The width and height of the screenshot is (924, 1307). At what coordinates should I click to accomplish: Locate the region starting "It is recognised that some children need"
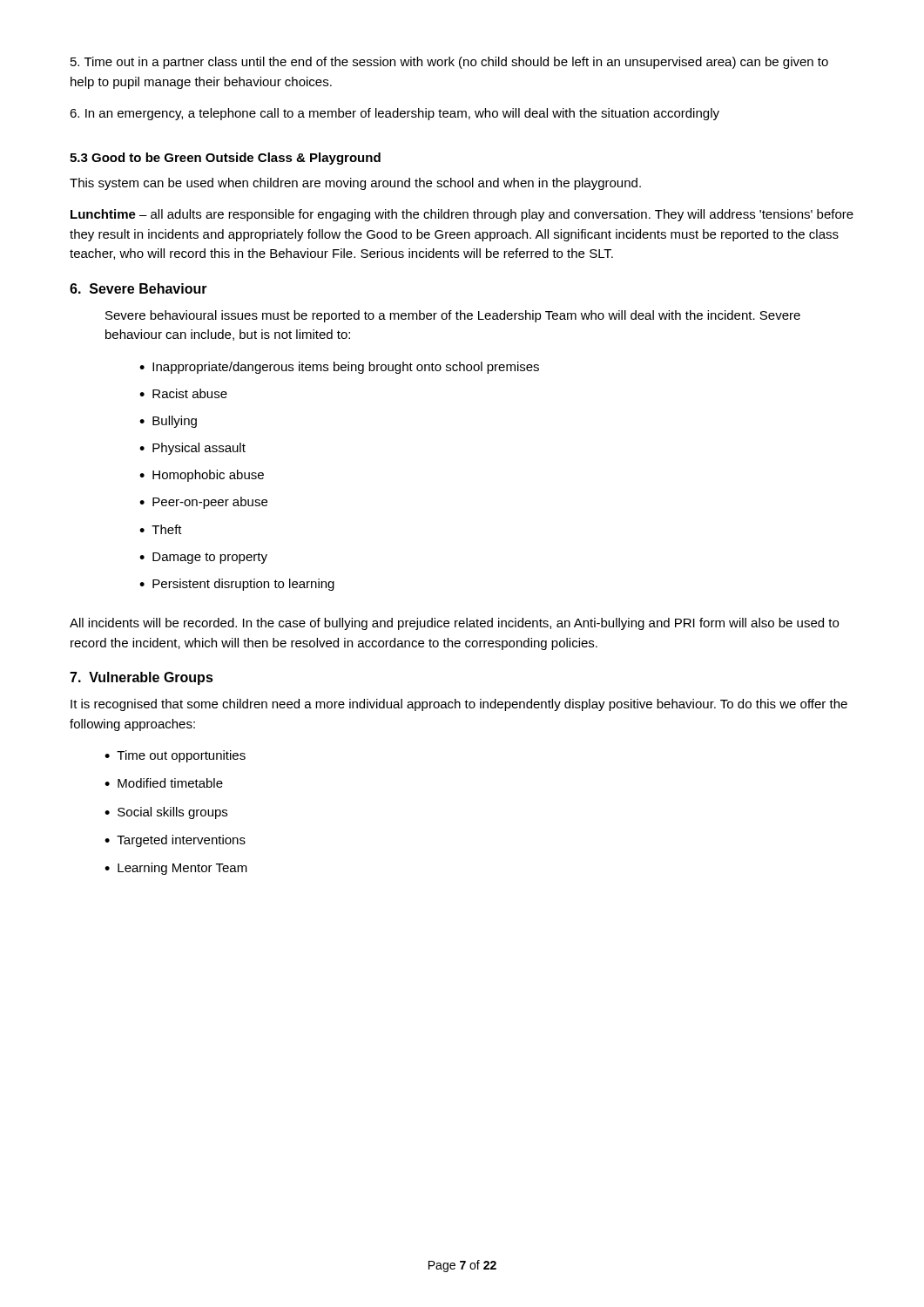459,714
